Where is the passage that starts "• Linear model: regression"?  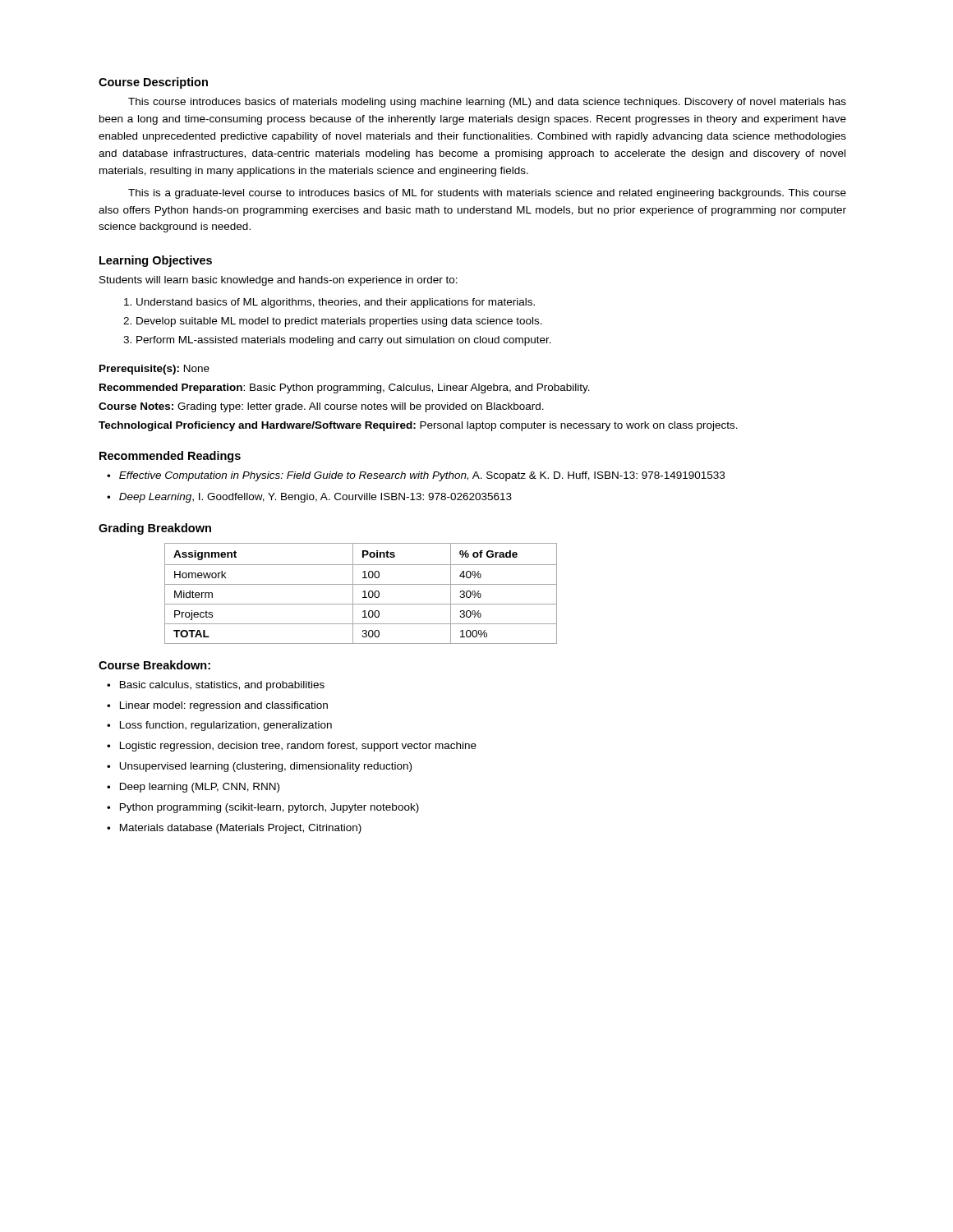click(x=218, y=706)
